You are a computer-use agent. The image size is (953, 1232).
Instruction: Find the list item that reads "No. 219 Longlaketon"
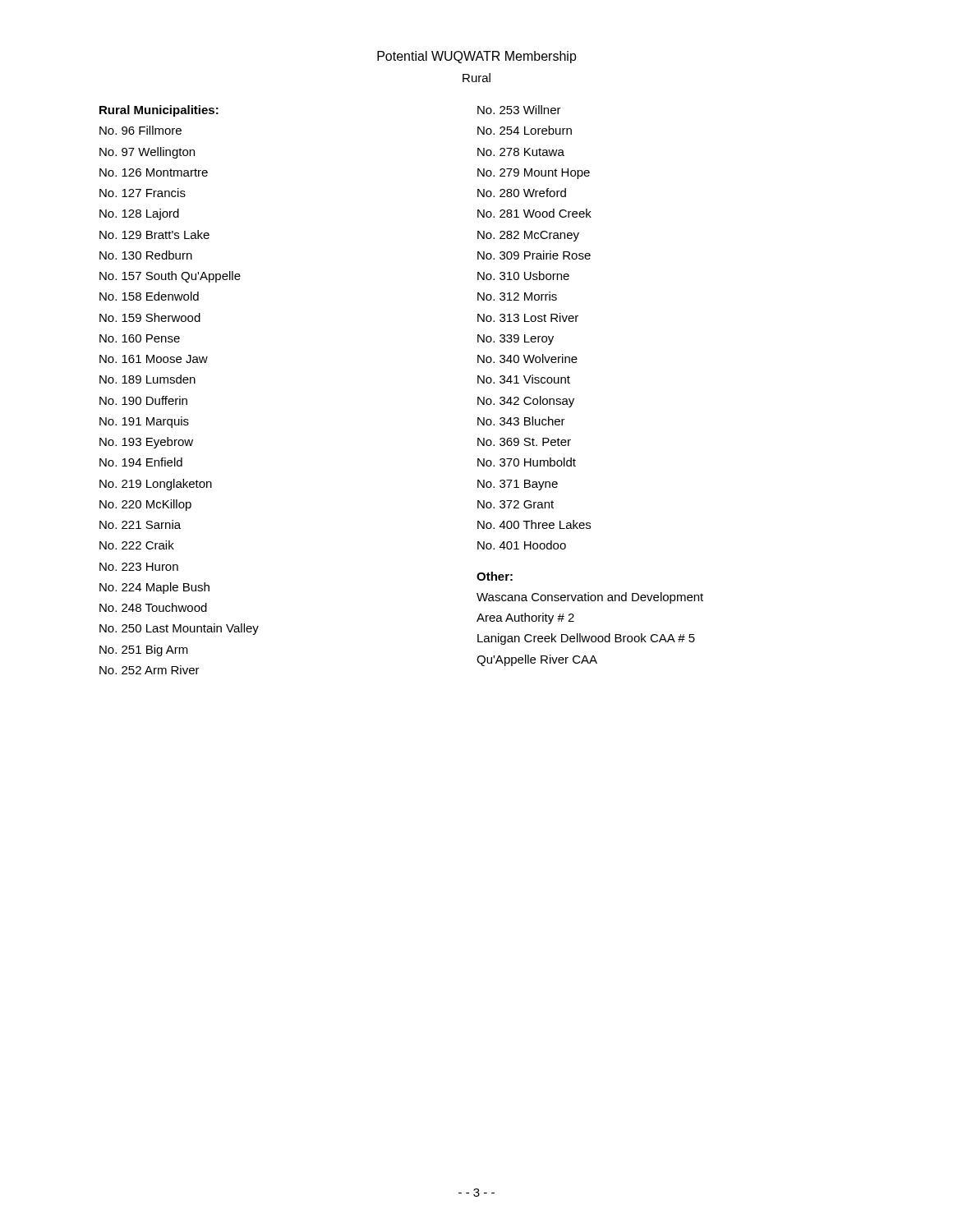155,483
